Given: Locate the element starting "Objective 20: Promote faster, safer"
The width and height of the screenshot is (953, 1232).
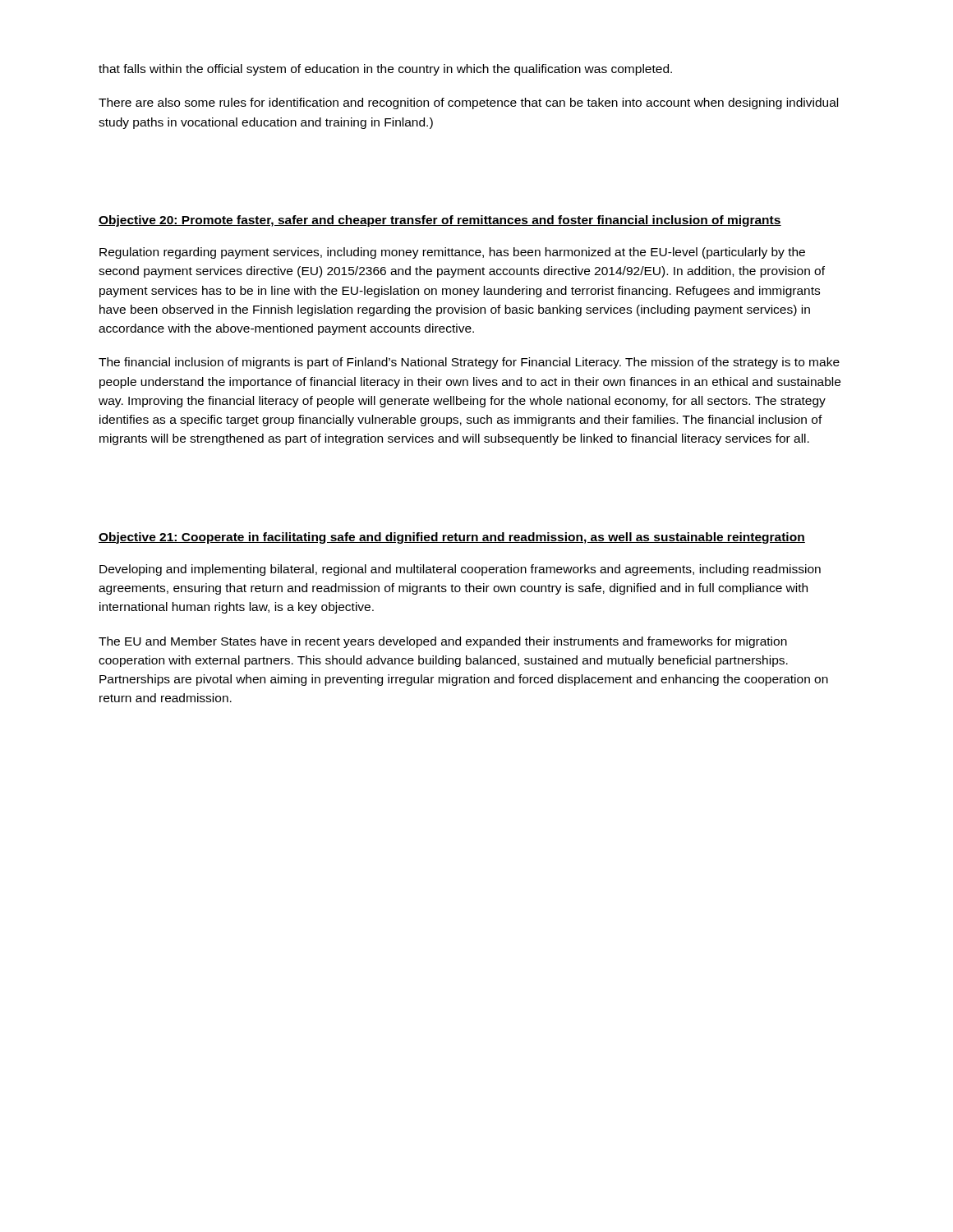Looking at the screenshot, I should (472, 220).
